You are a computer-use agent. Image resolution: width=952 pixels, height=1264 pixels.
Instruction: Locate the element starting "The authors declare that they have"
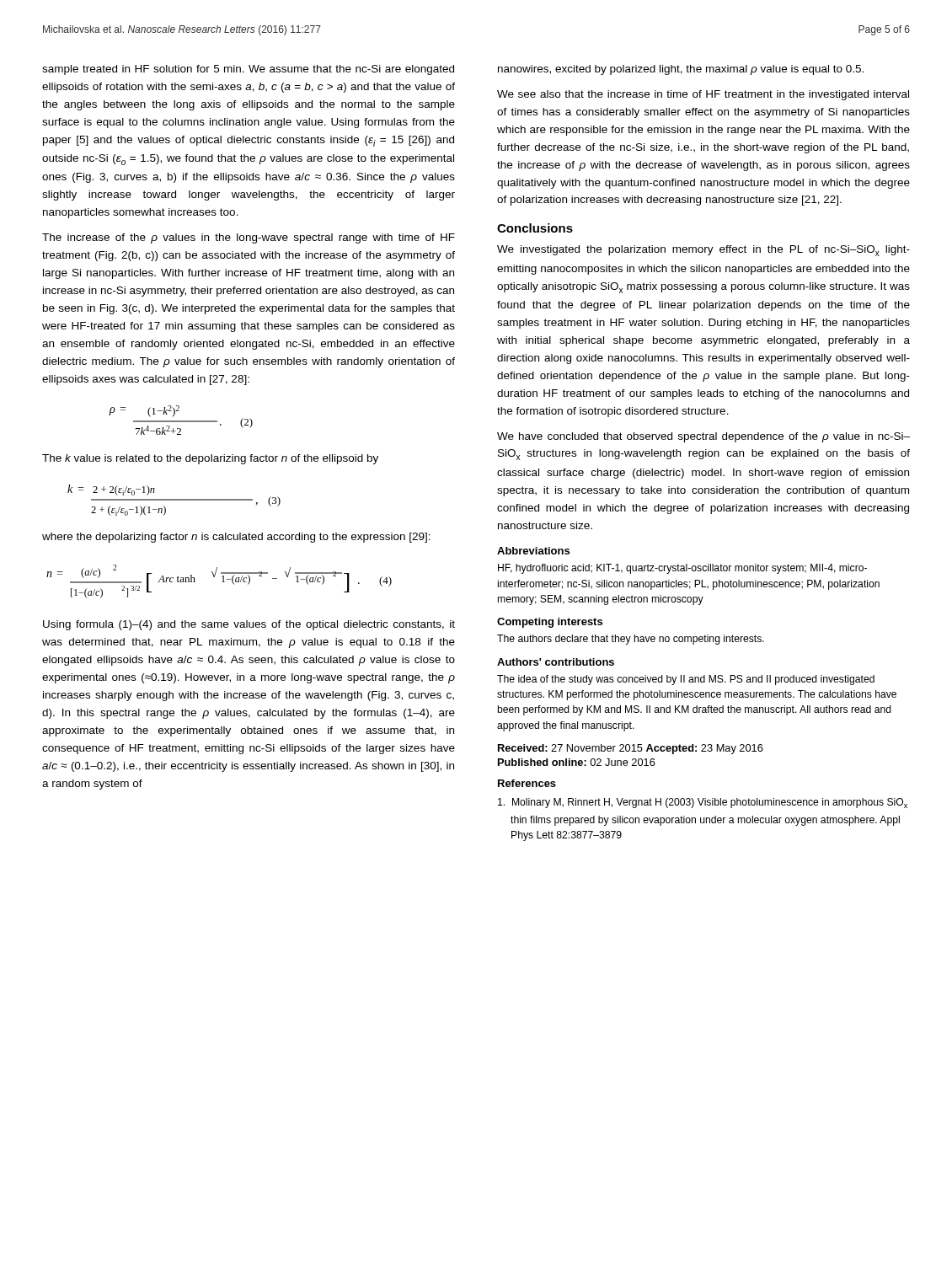point(631,639)
